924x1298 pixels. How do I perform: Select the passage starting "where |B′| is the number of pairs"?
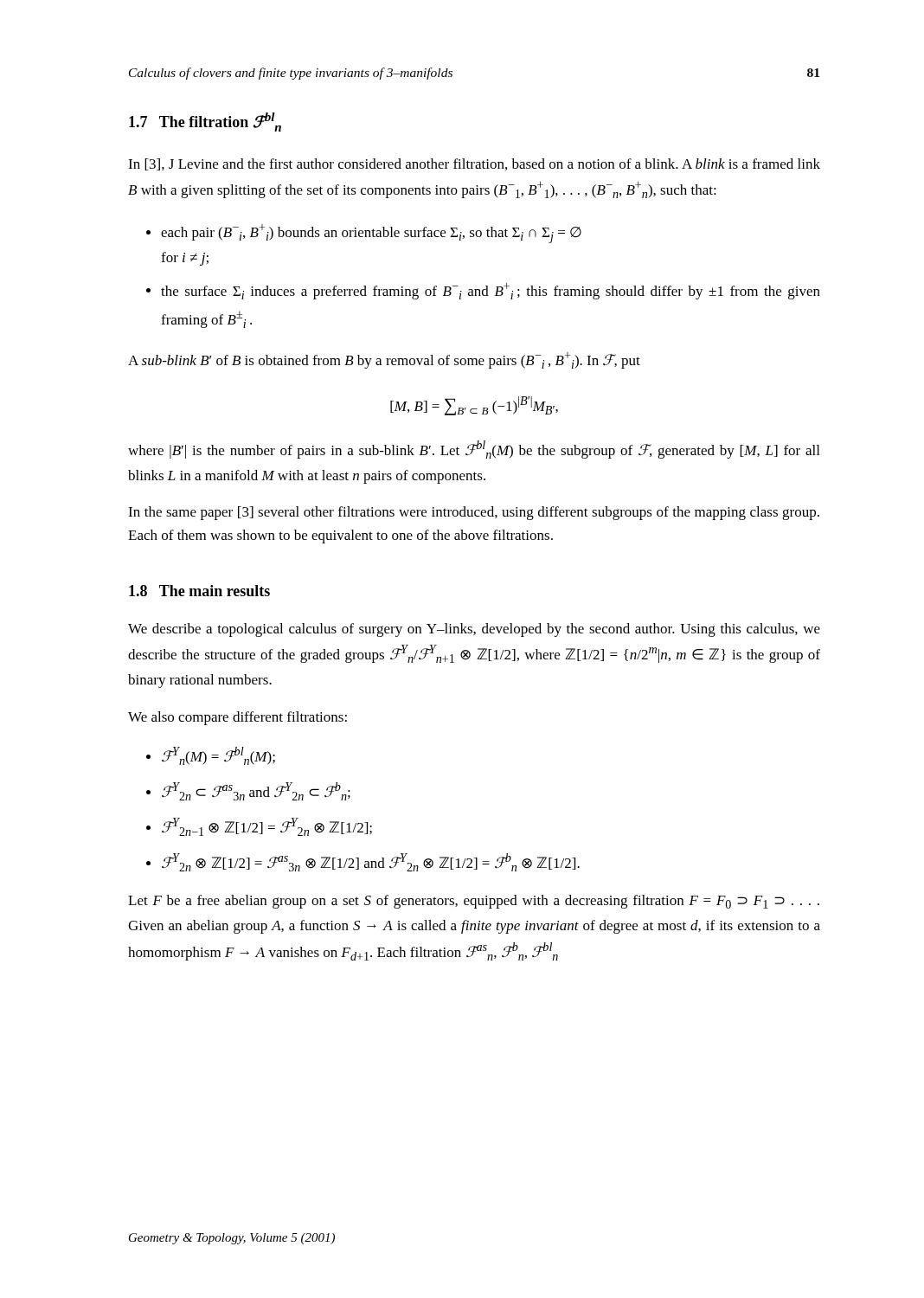[x=474, y=462]
